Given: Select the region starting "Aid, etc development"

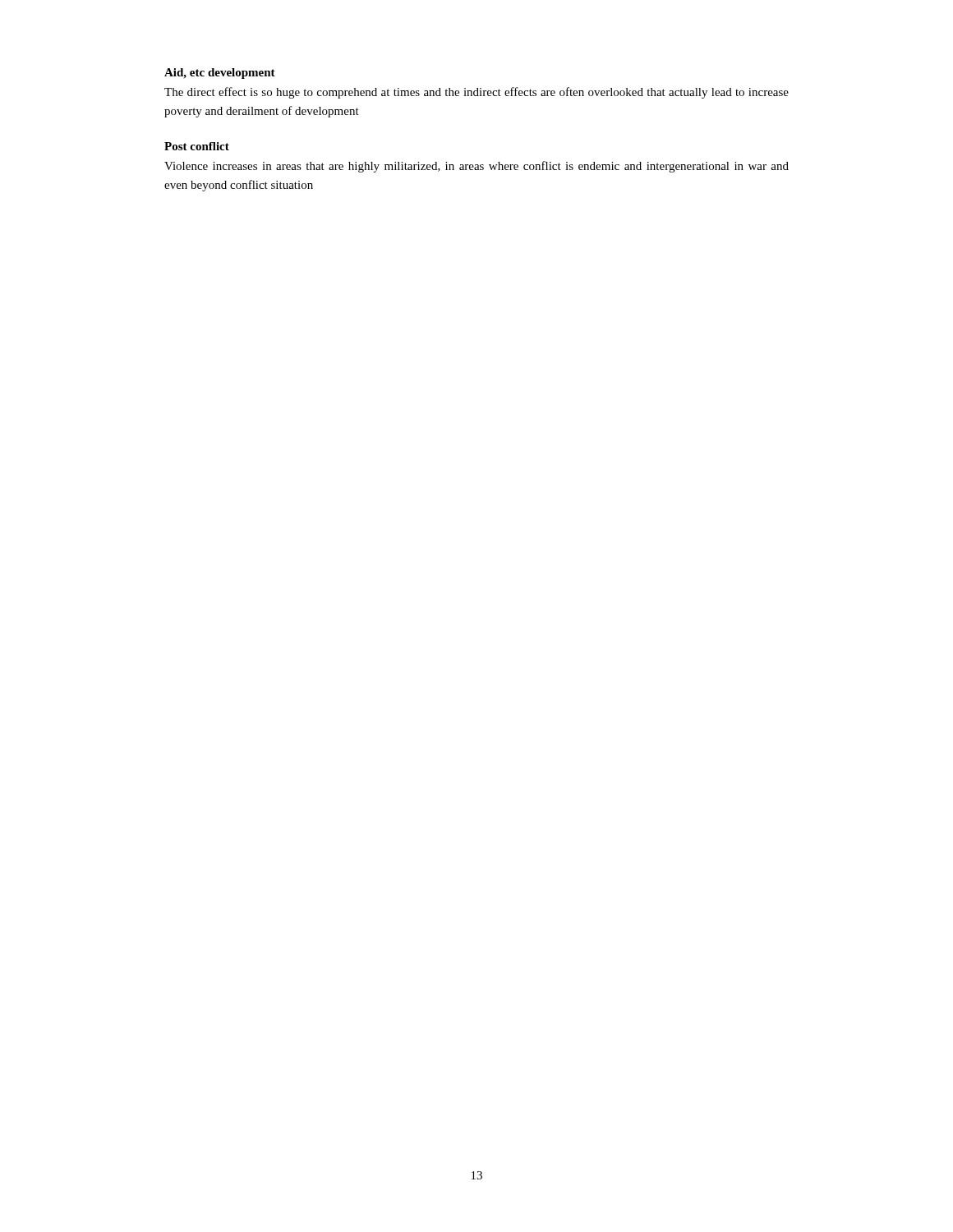Looking at the screenshot, I should click(220, 72).
